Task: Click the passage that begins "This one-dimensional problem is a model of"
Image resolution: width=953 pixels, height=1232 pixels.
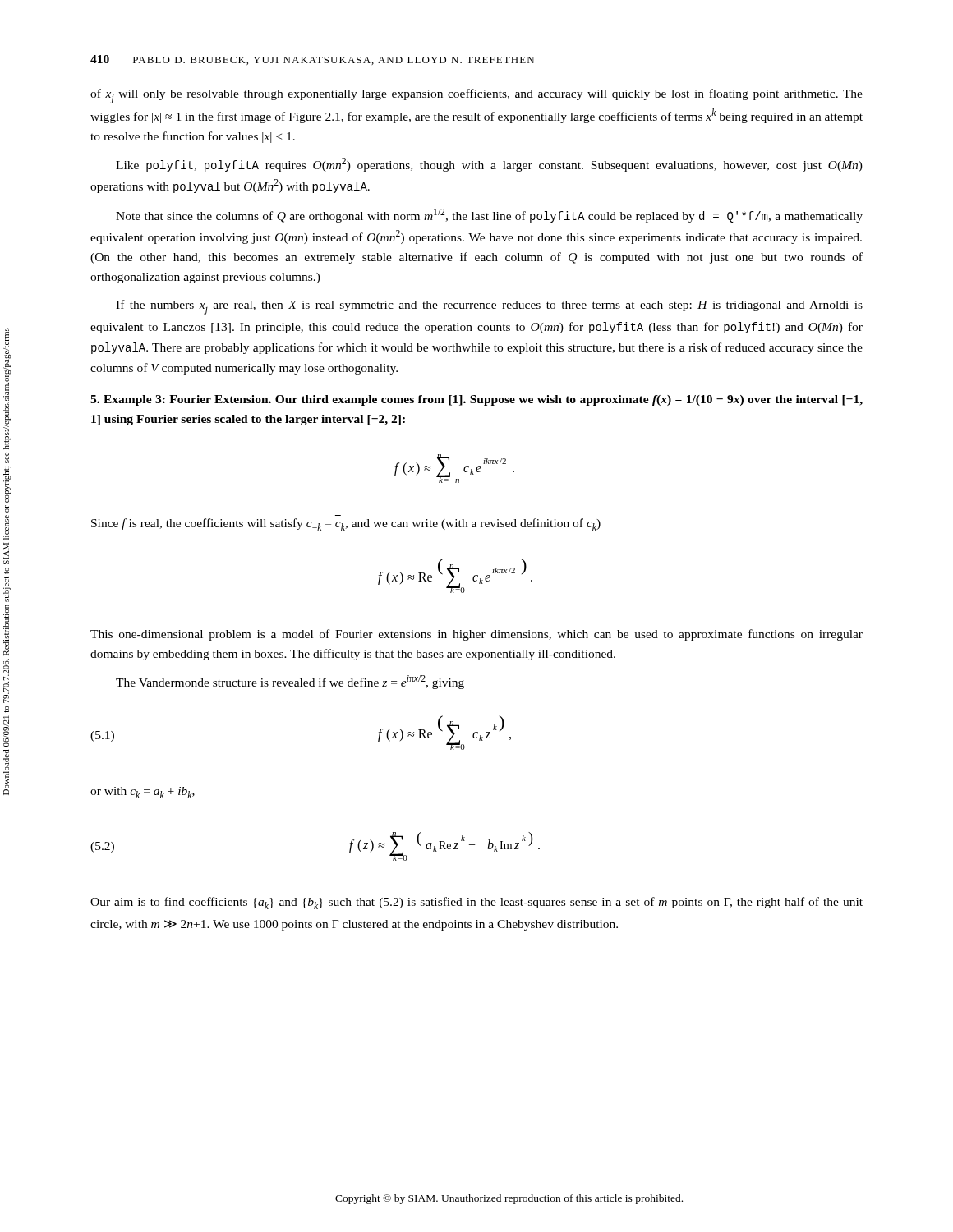Action: click(476, 644)
